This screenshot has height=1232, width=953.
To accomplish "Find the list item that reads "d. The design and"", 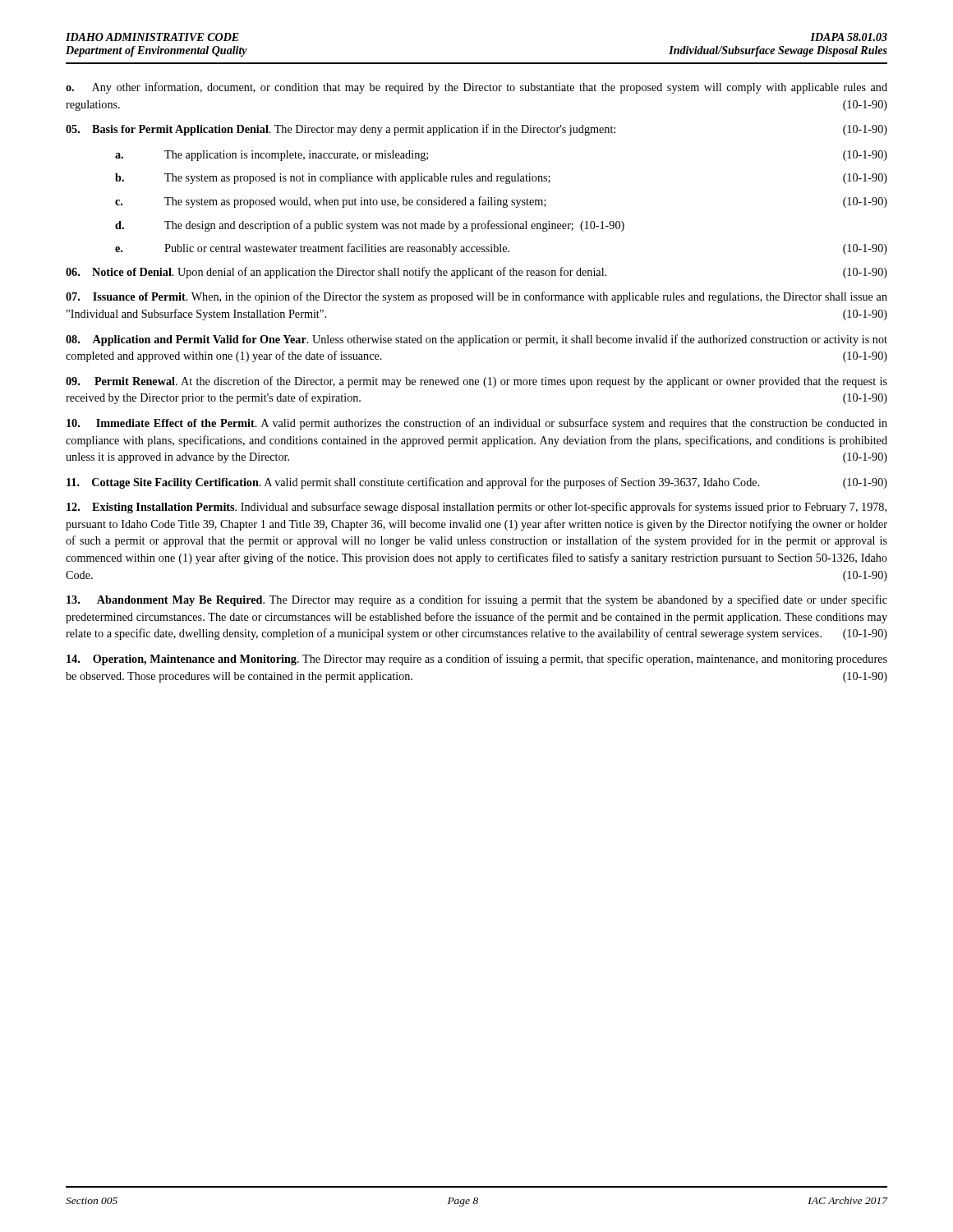I will 476,225.
